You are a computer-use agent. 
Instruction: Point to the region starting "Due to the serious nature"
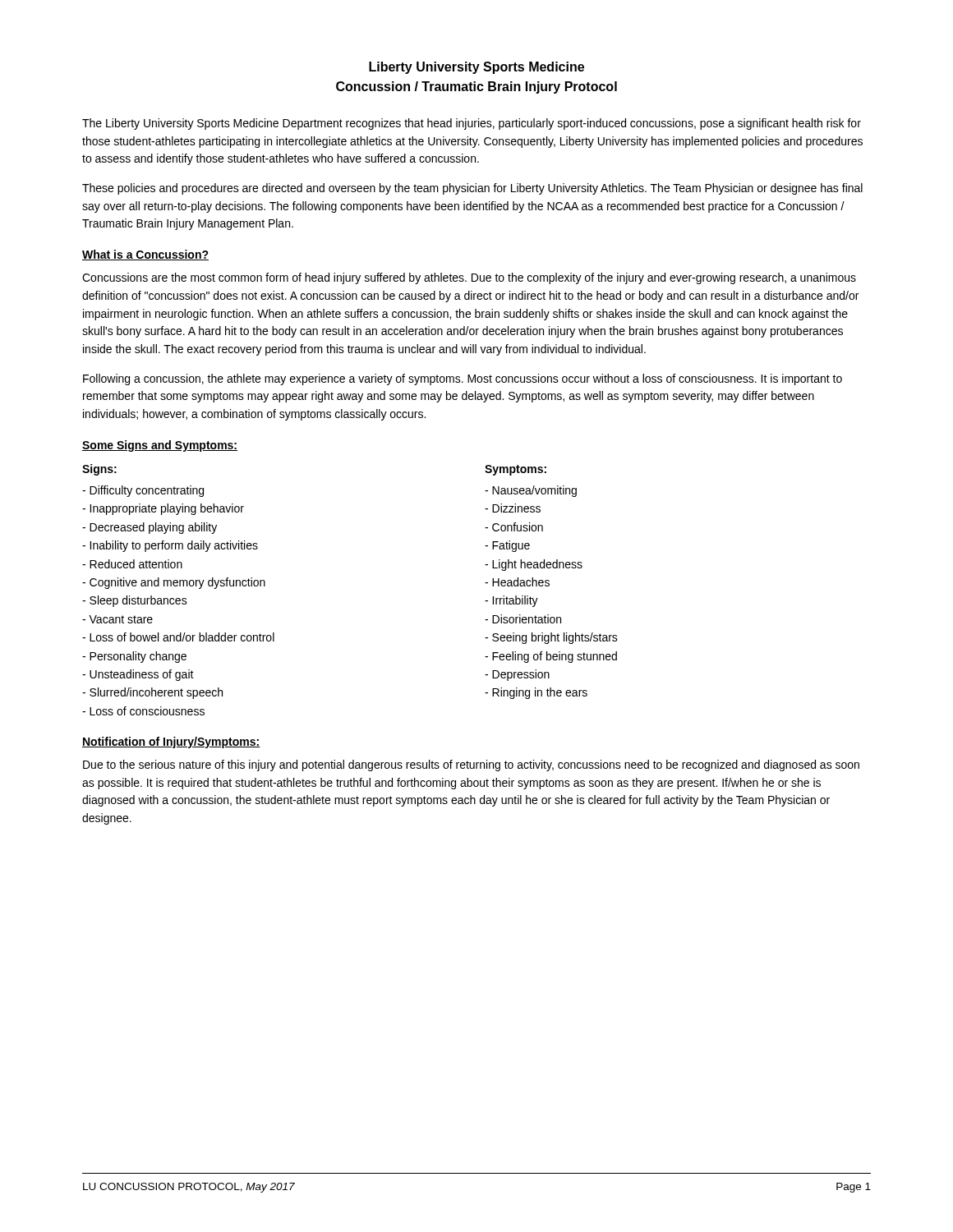pos(471,791)
